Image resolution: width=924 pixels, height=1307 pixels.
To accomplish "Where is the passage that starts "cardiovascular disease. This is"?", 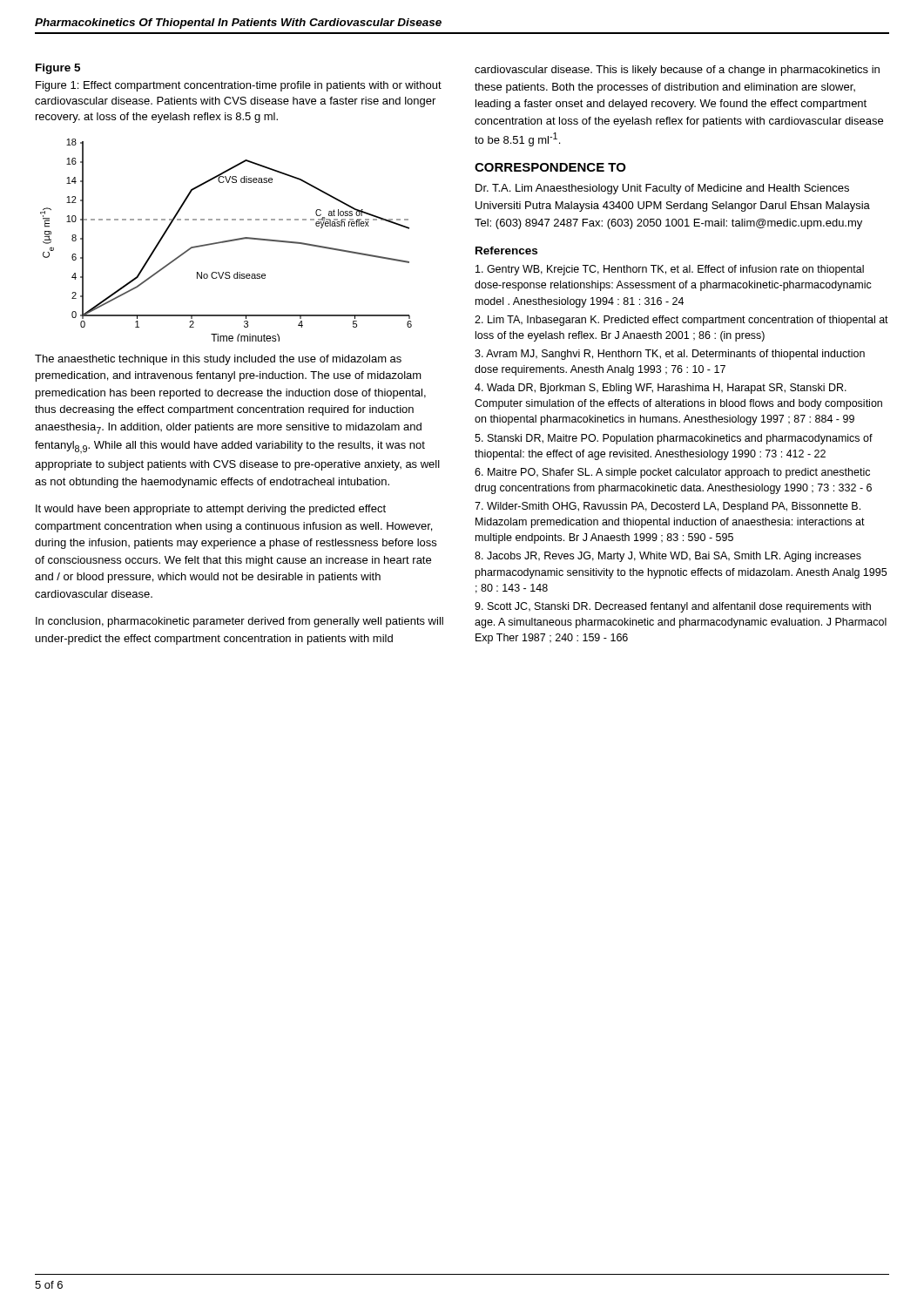I will coord(679,105).
